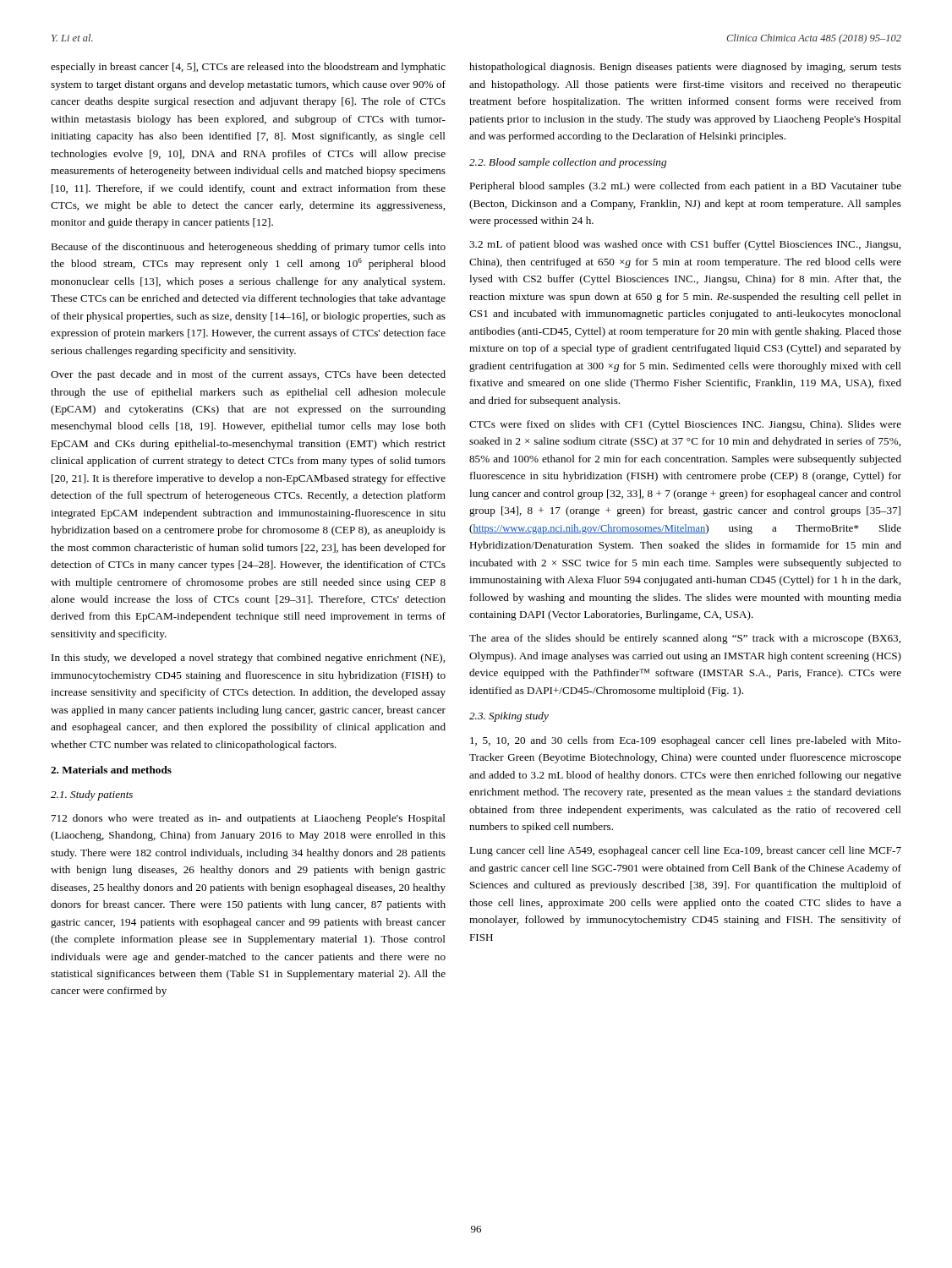Image resolution: width=952 pixels, height=1268 pixels.
Task: Find the block starting "712 donors who were treated as in- and"
Action: point(248,905)
